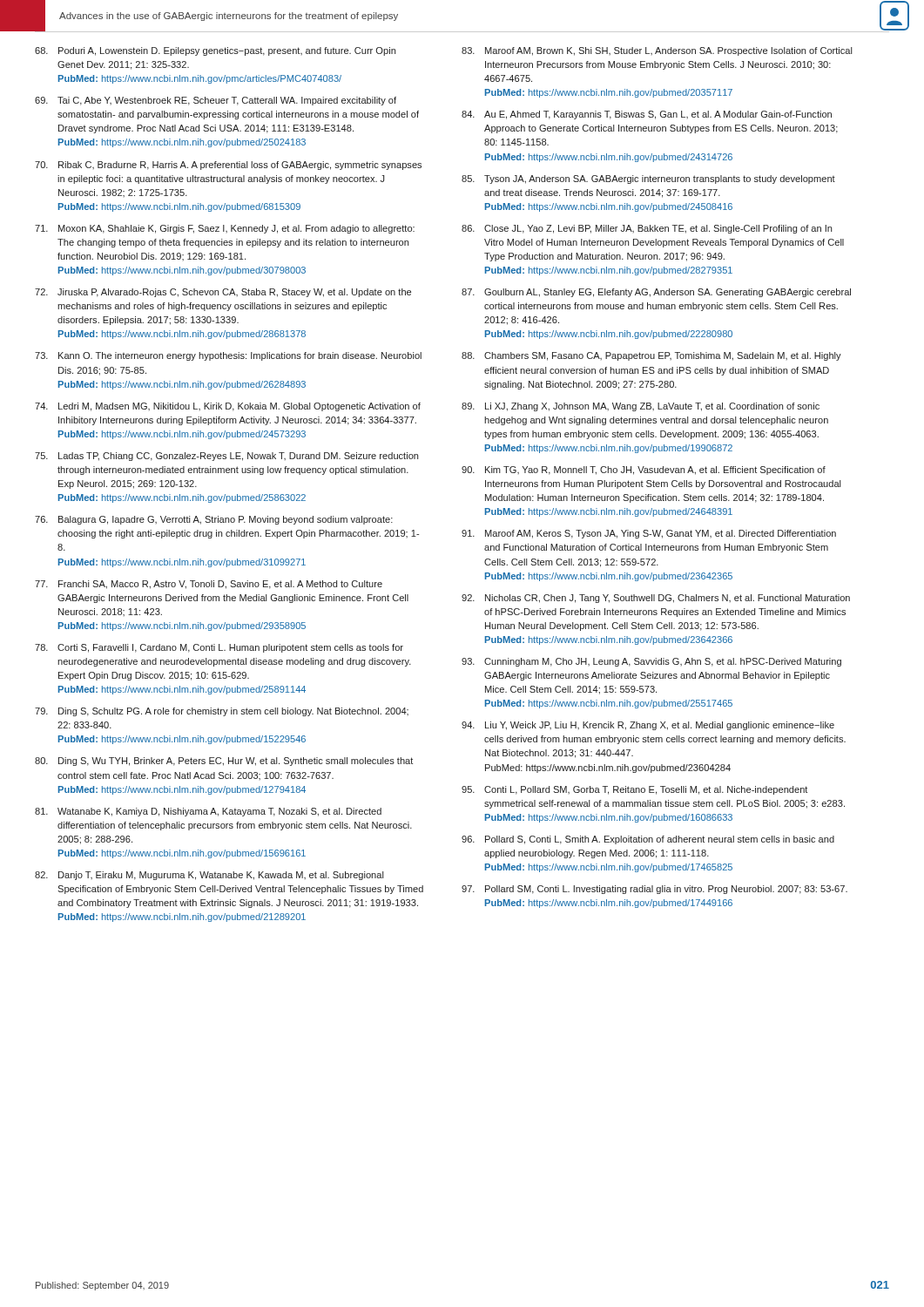
Task: Locate the element starting "81. Watanabe K,"
Action: click(x=230, y=832)
